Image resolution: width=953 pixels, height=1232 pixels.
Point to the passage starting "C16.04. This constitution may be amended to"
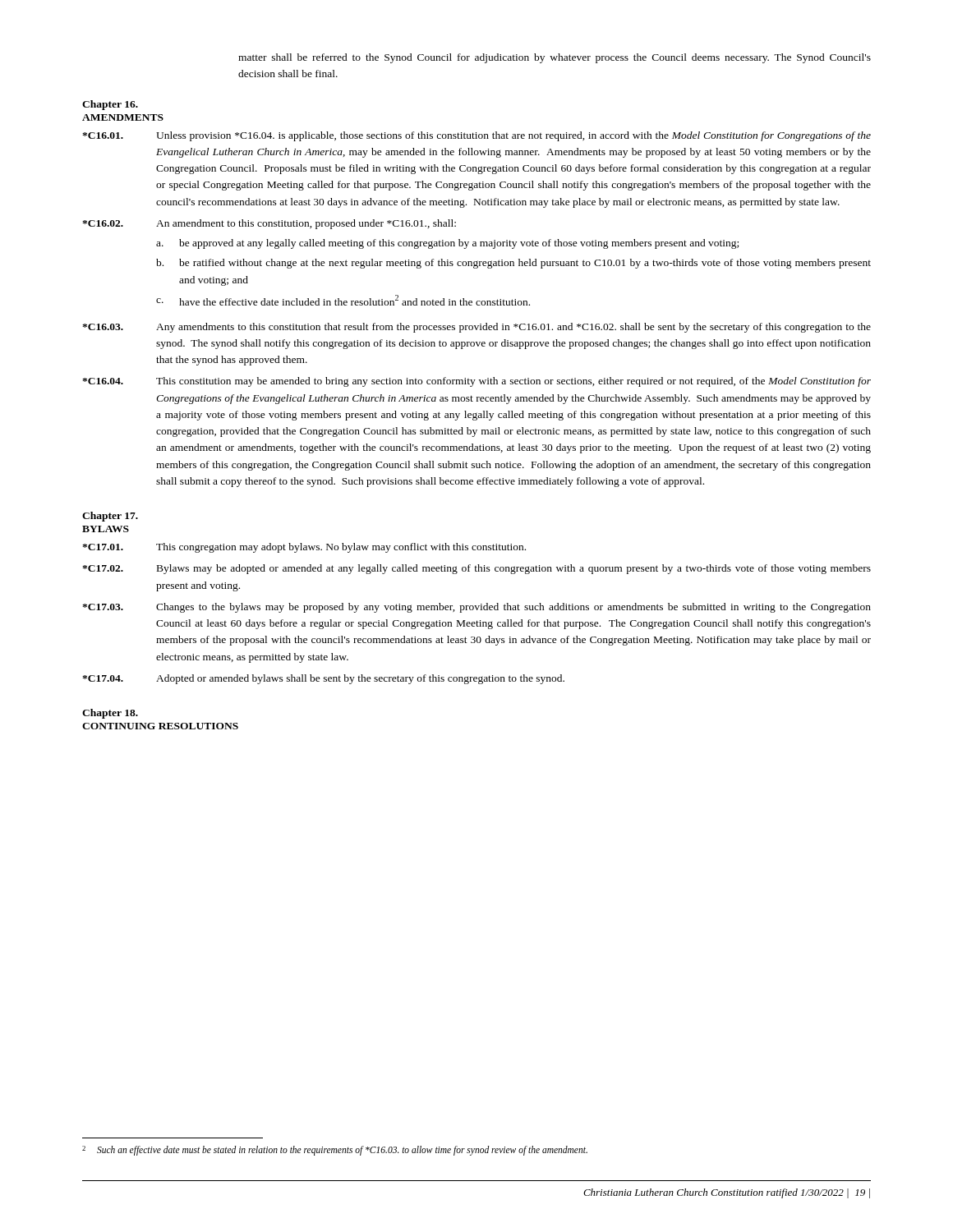point(476,431)
